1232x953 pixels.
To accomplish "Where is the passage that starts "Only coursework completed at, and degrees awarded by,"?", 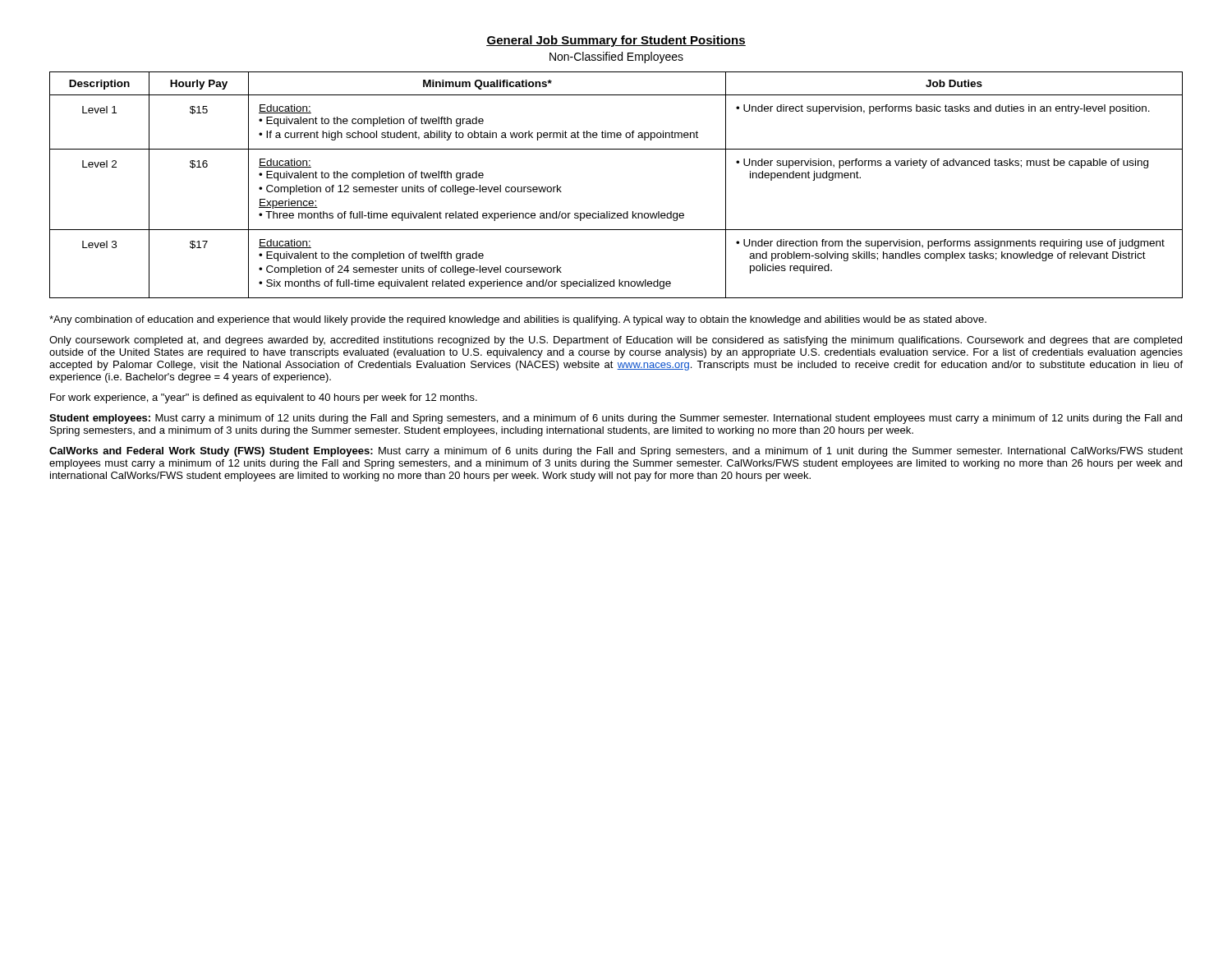I will point(616,358).
